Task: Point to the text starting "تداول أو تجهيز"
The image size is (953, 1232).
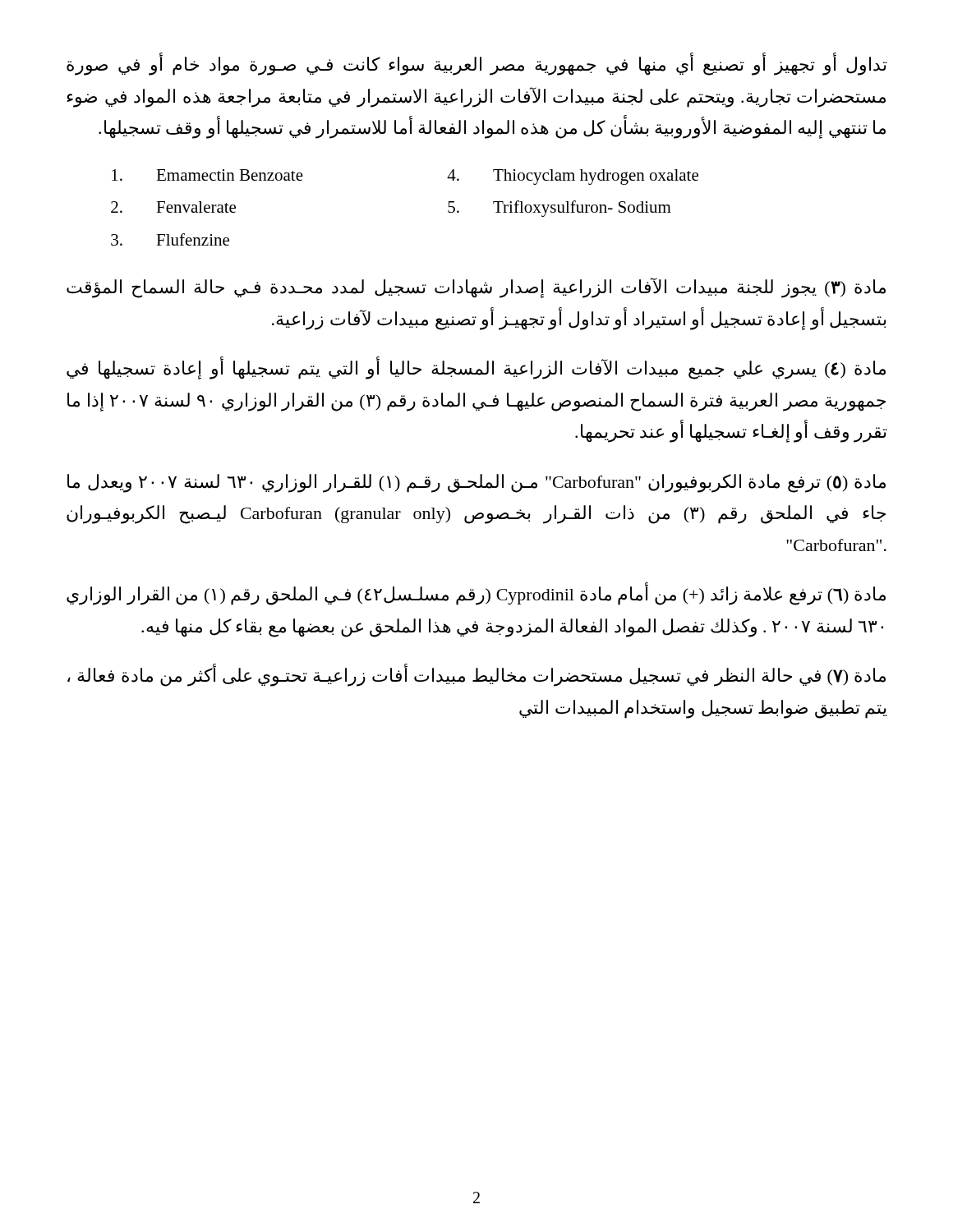Action: coord(476,96)
